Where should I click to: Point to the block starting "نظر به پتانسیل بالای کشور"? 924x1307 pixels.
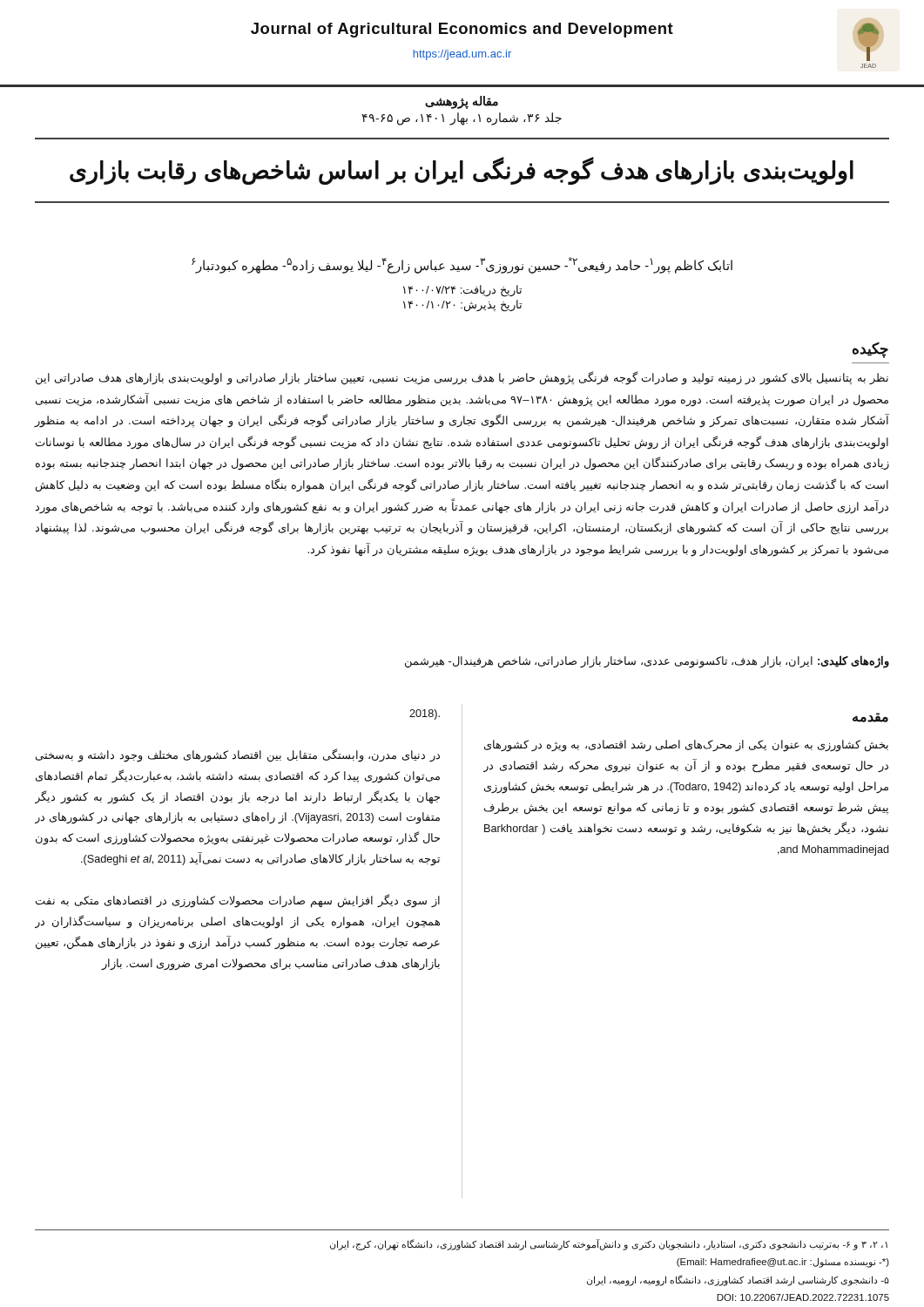pos(462,463)
